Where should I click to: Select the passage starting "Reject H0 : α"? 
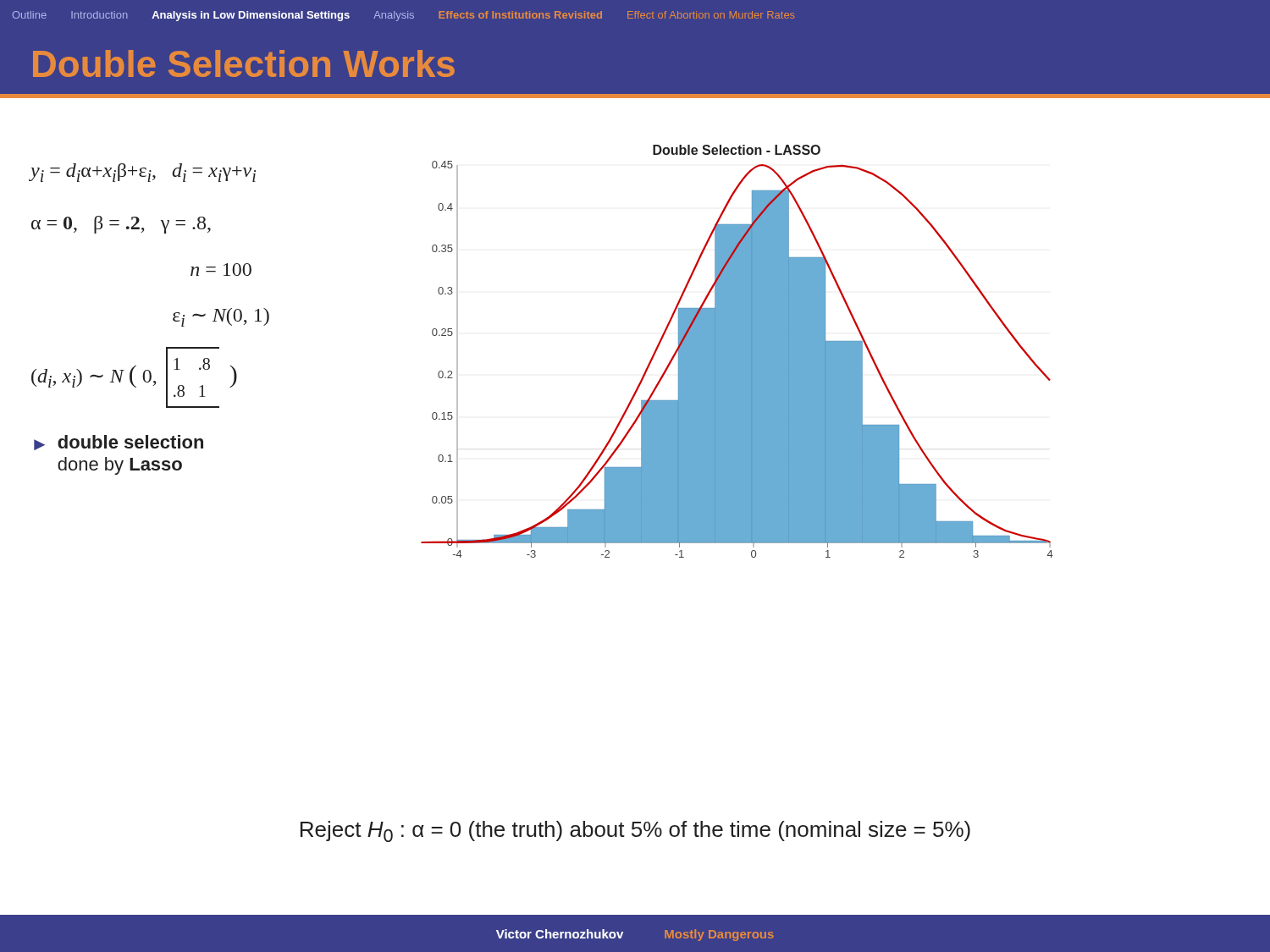click(635, 831)
